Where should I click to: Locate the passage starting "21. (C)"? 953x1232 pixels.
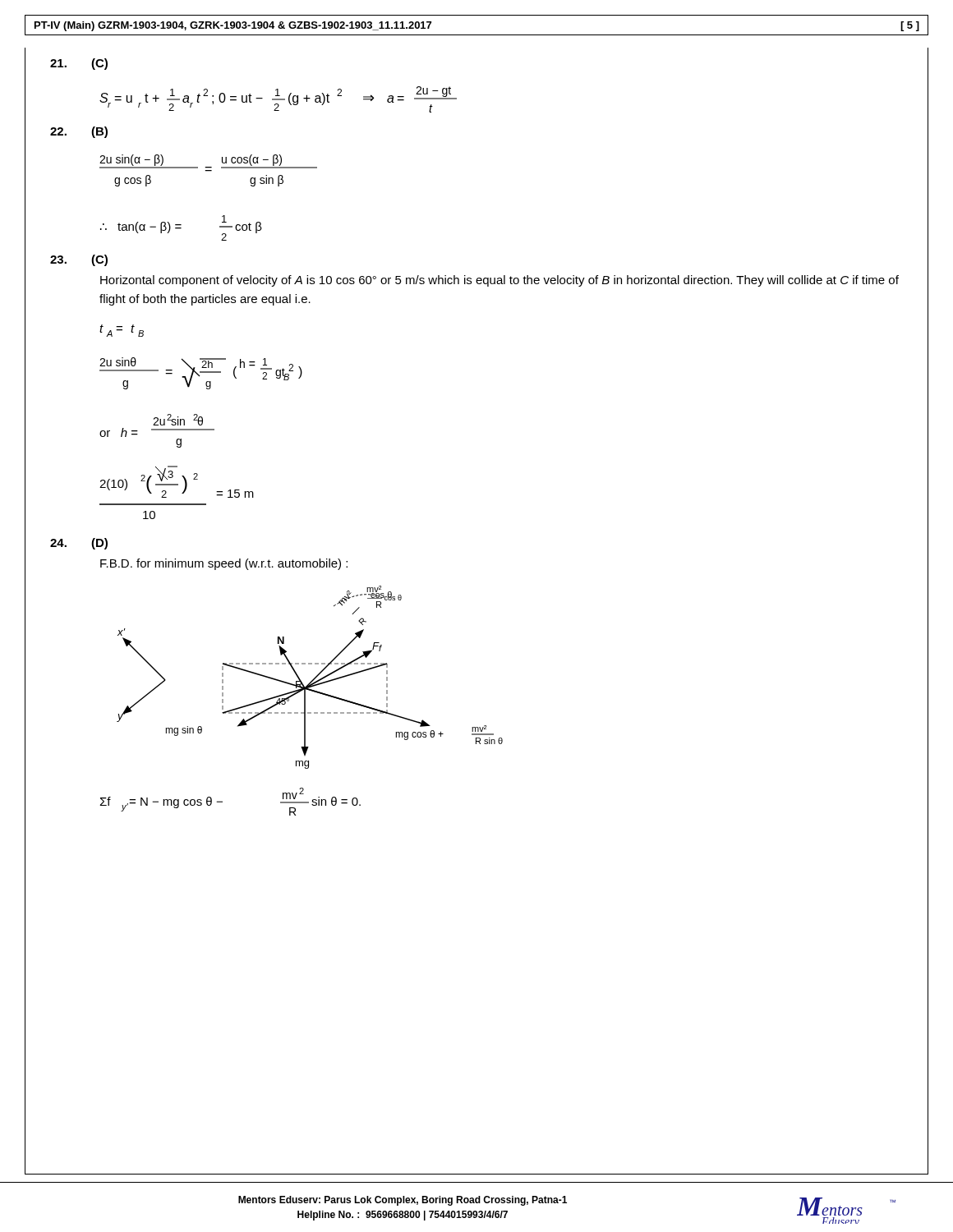click(x=60, y=64)
